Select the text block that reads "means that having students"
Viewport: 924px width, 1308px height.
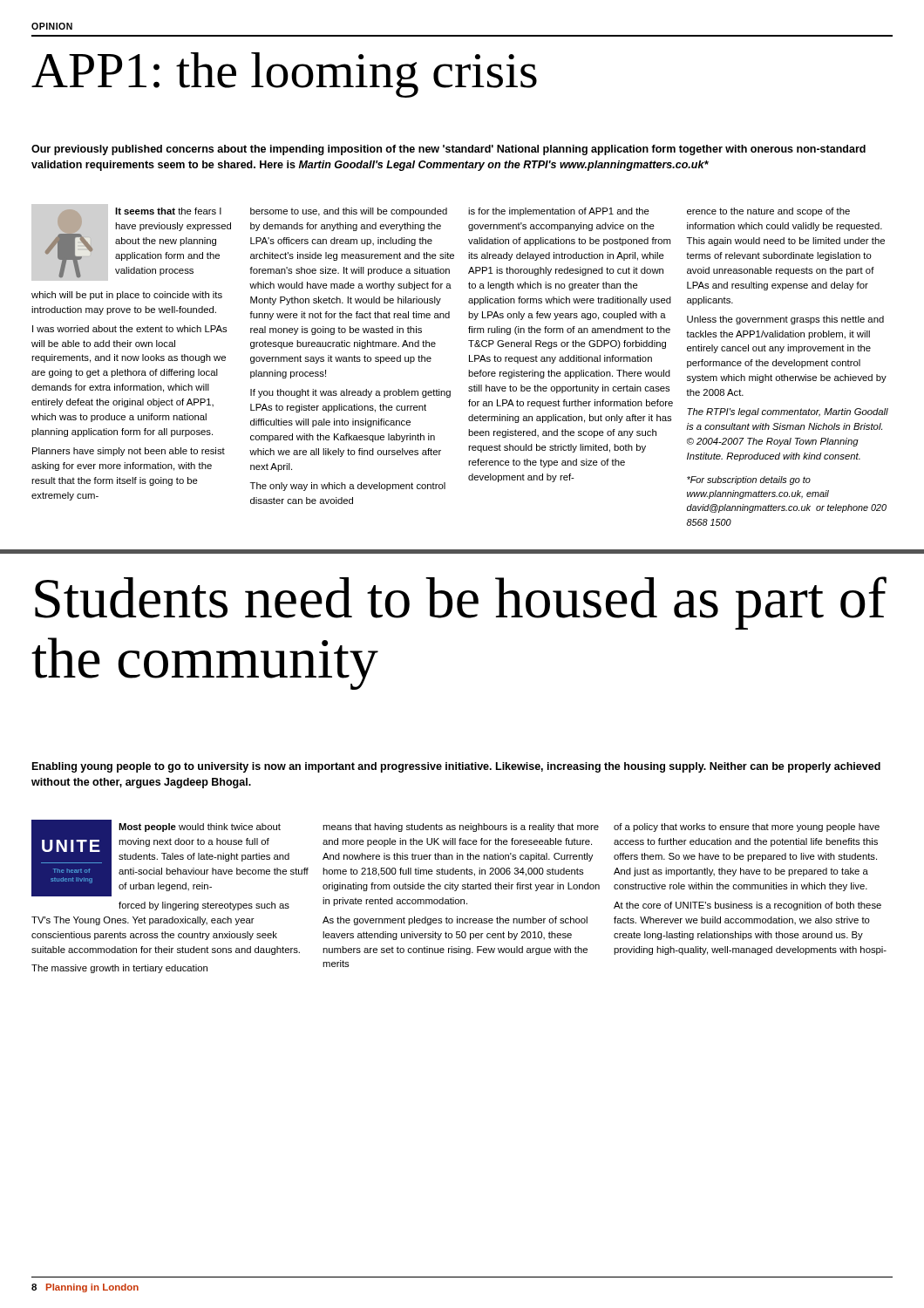pyautogui.click(x=462, y=896)
